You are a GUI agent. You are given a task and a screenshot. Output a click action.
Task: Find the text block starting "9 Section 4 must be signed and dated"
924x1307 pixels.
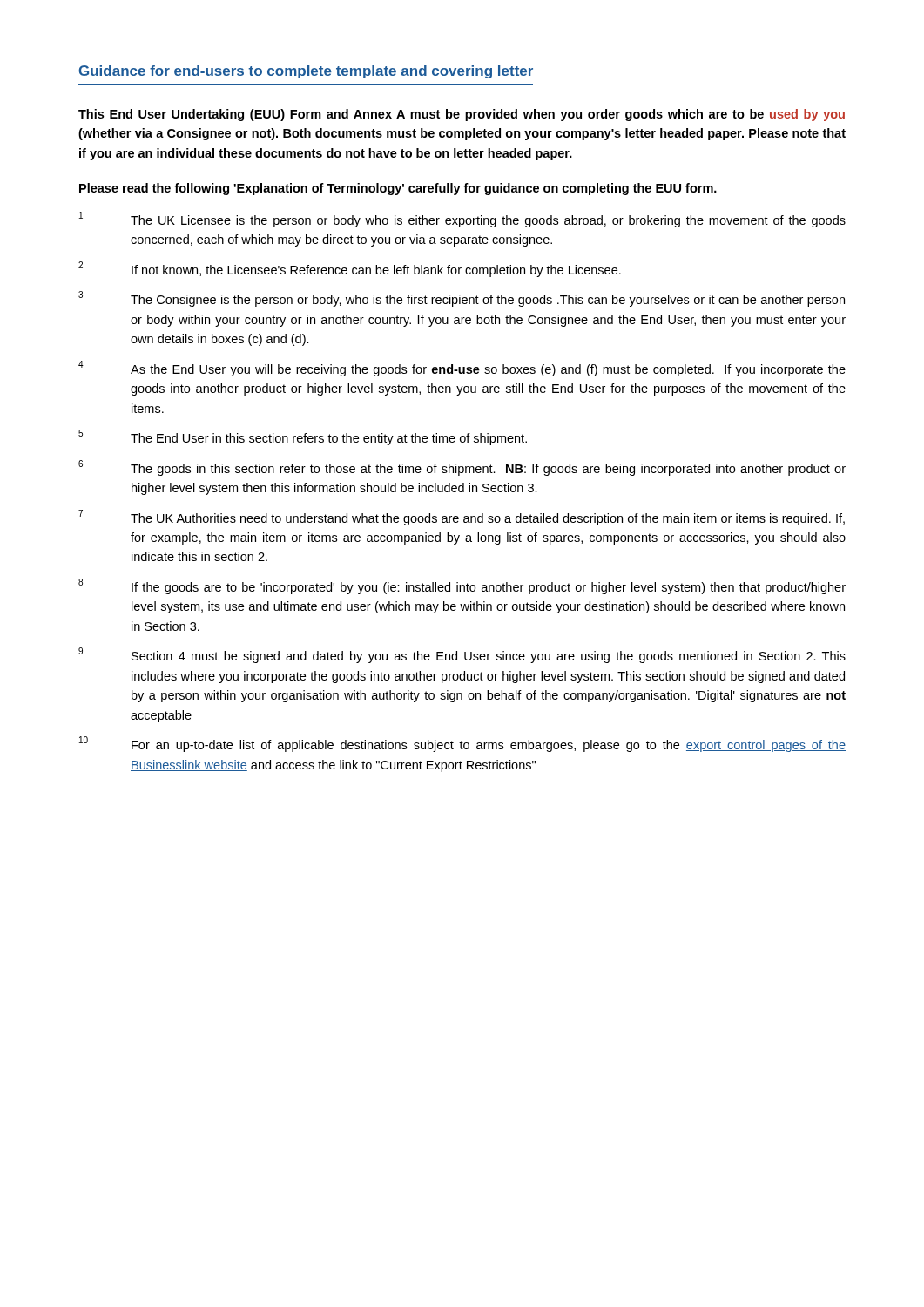pos(462,686)
